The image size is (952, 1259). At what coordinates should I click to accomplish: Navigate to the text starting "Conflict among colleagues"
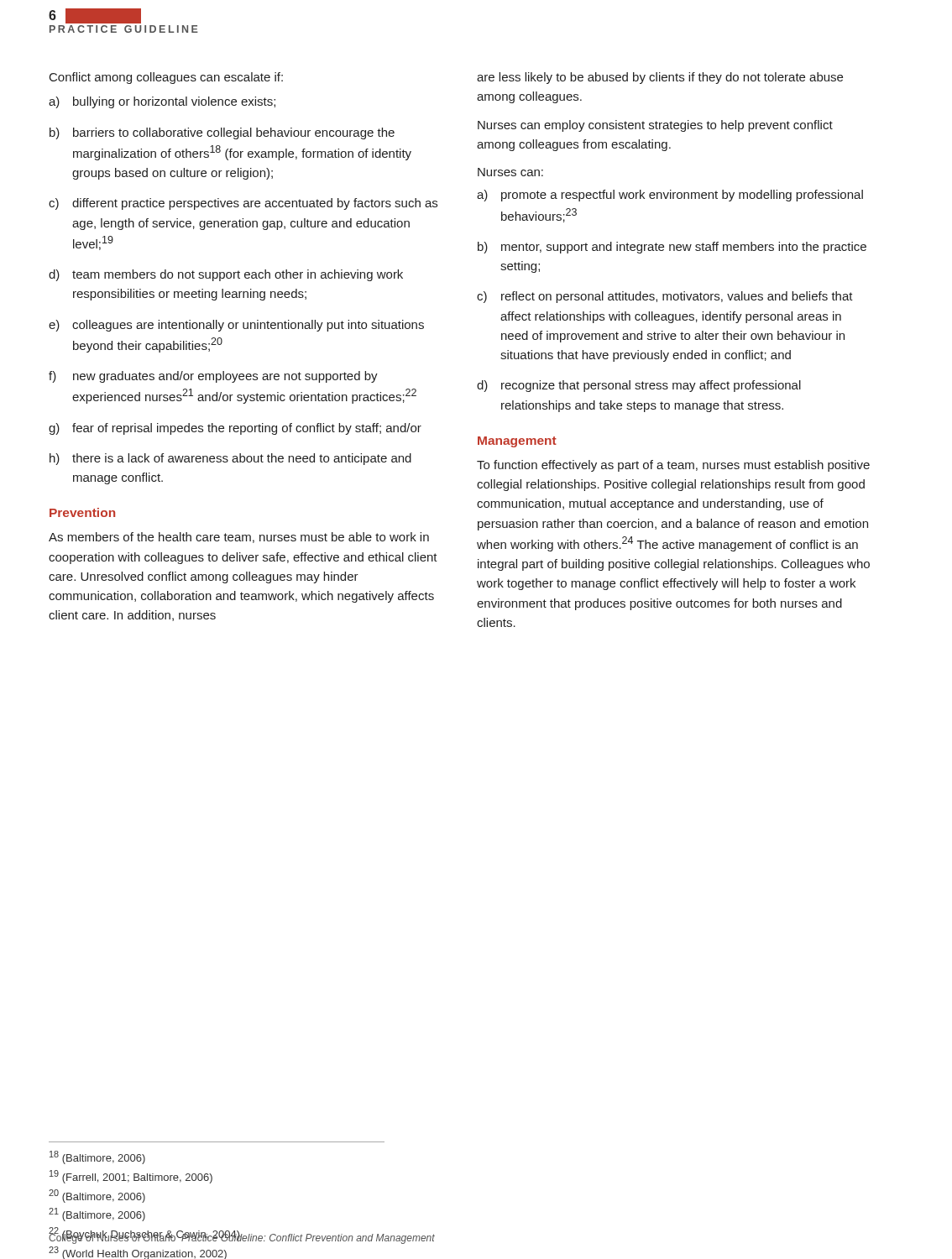[166, 77]
